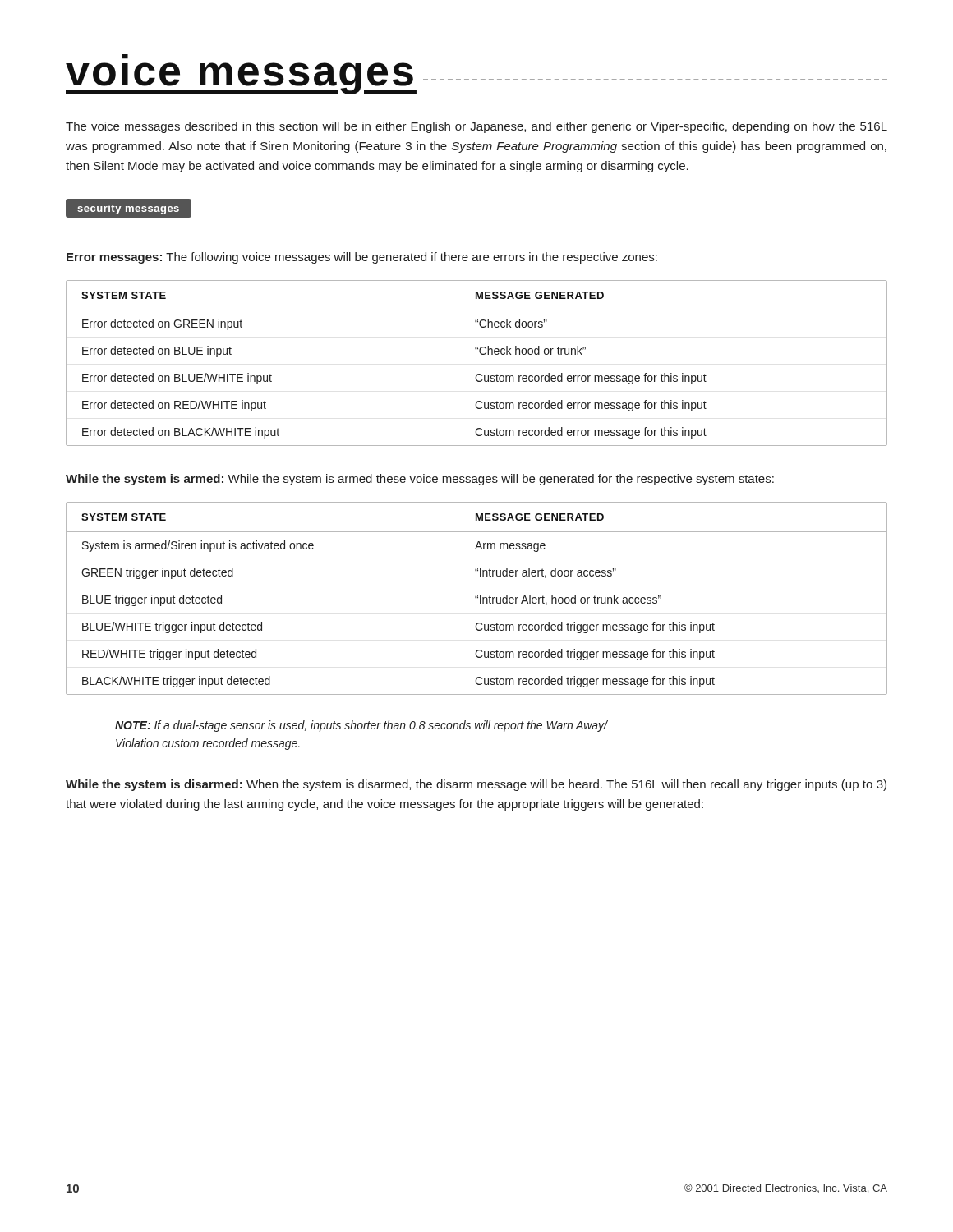Locate the element starting "security messages"
Viewport: 953px width, 1232px height.
(129, 208)
